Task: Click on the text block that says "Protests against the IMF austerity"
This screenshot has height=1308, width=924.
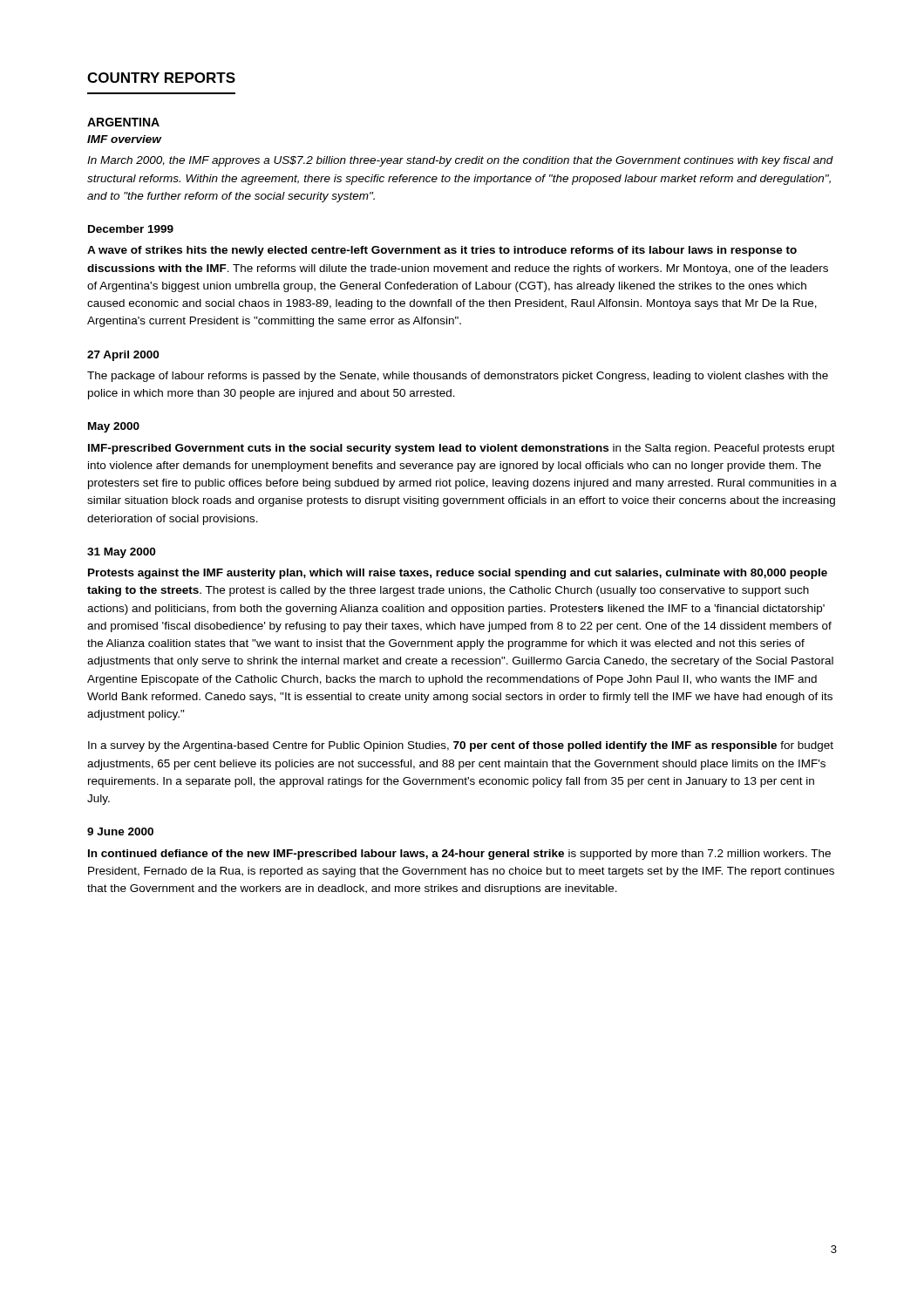Action: pos(460,643)
